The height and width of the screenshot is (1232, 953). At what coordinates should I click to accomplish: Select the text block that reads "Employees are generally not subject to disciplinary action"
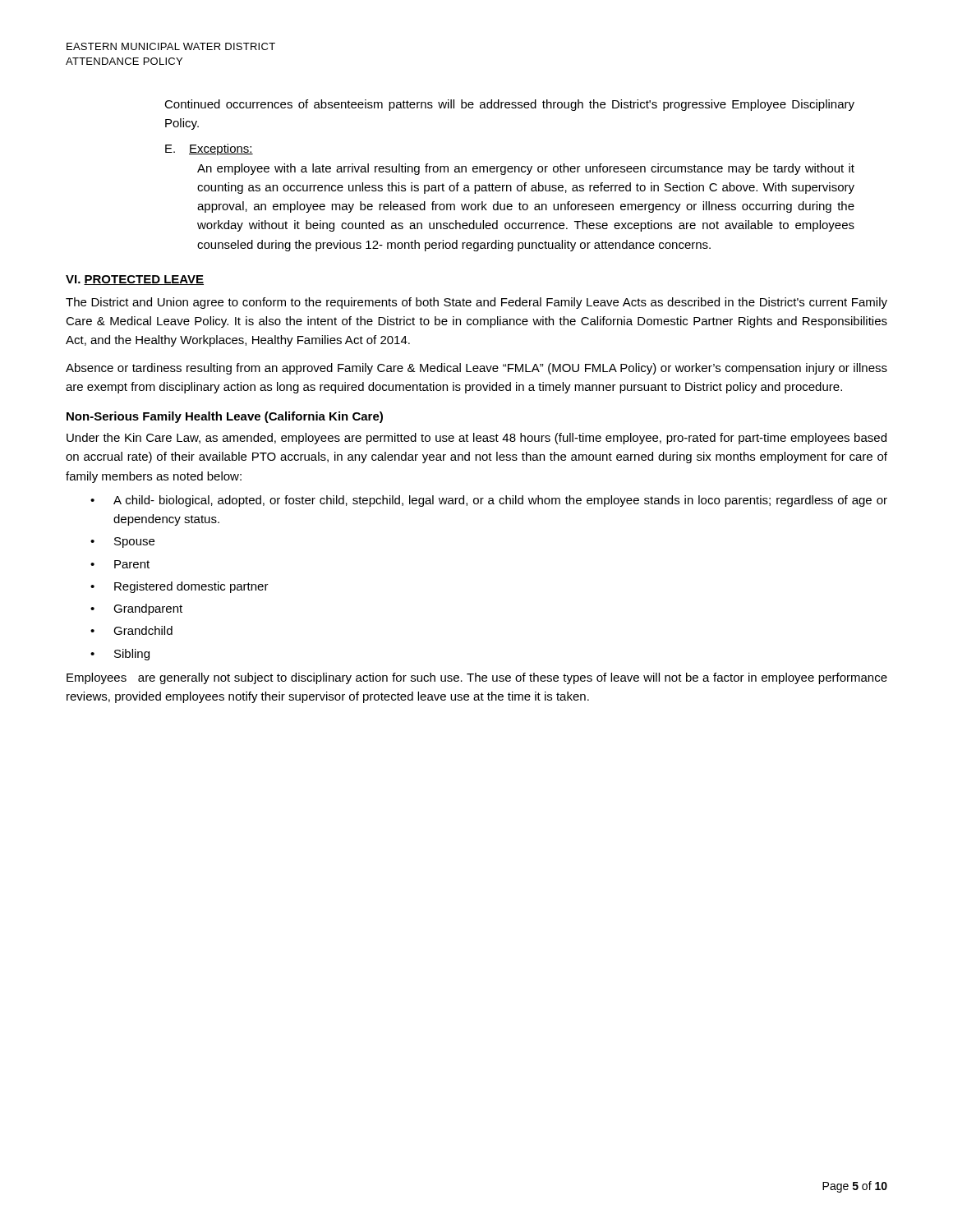point(476,687)
